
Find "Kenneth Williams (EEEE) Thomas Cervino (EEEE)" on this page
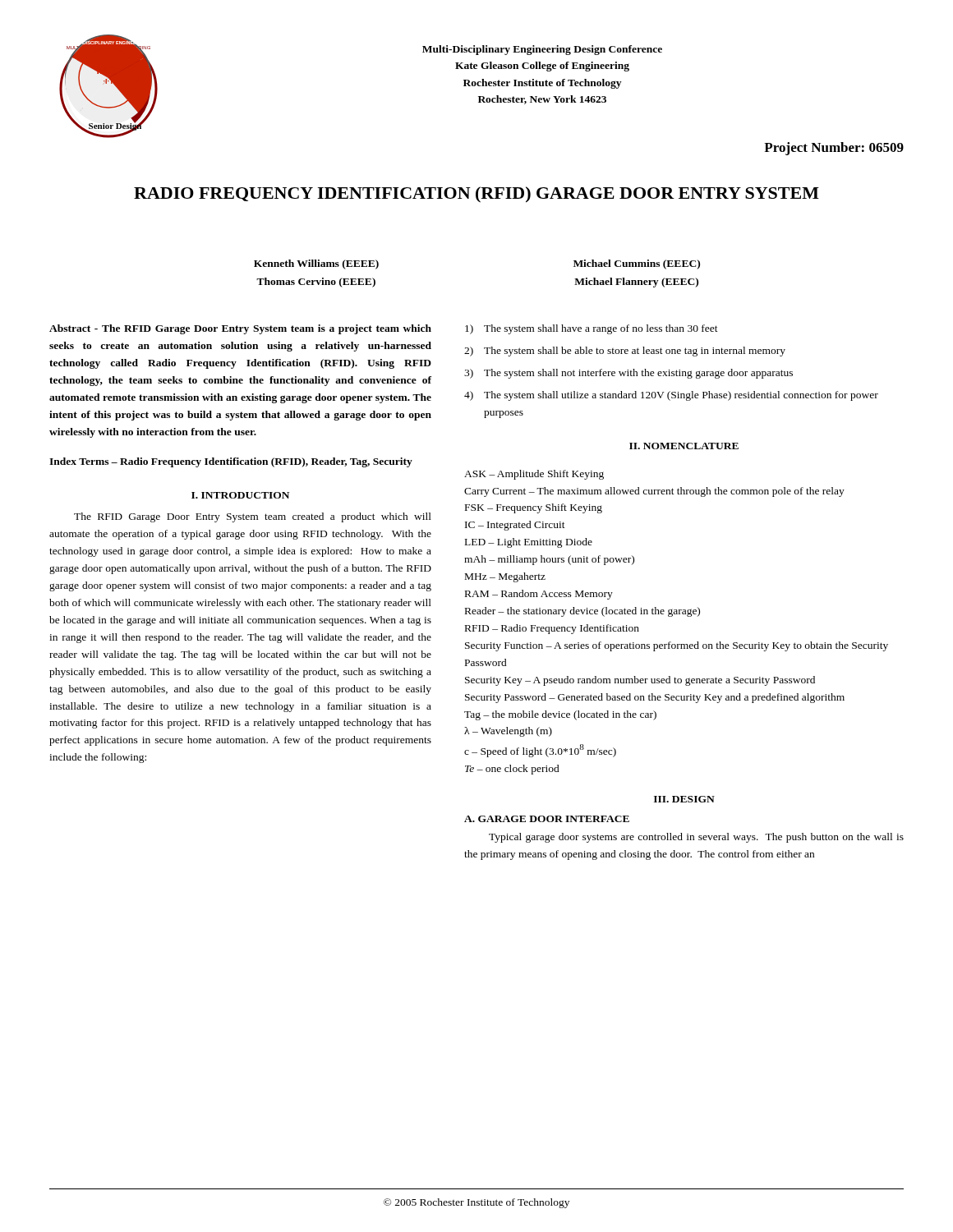(316, 272)
